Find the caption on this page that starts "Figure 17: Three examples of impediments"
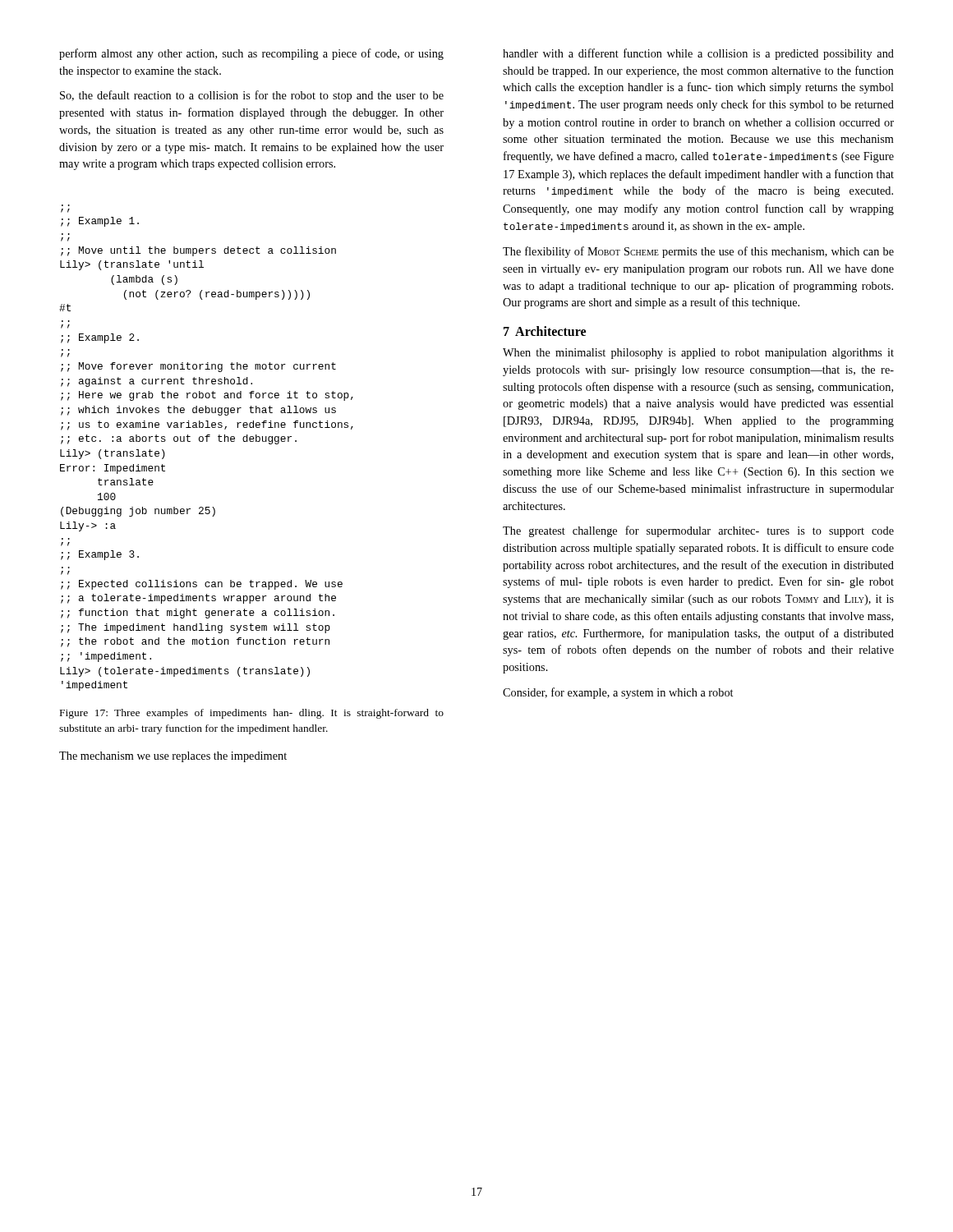The image size is (953, 1232). coord(251,720)
